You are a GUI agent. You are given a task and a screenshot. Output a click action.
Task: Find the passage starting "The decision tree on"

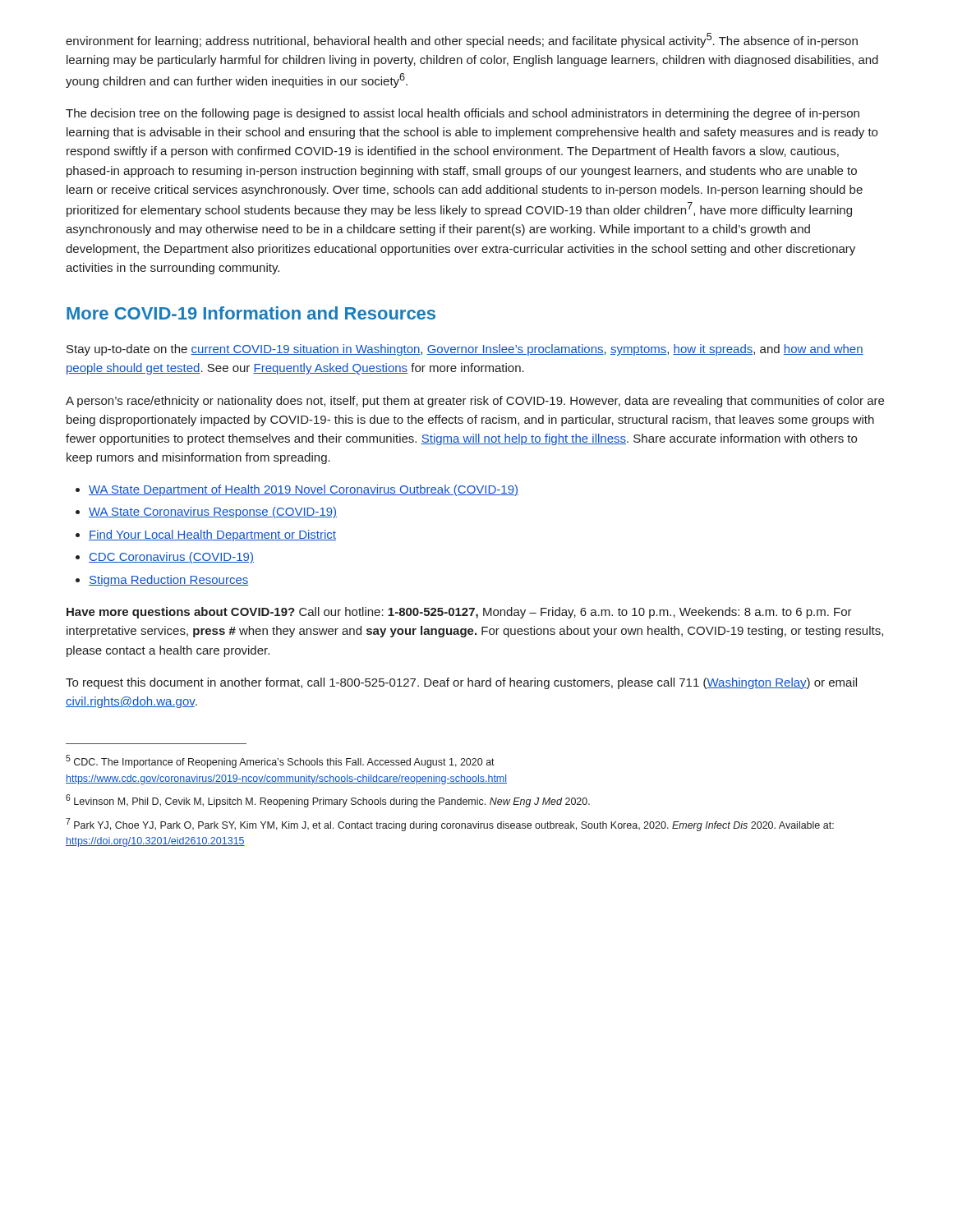pyautogui.click(x=476, y=190)
